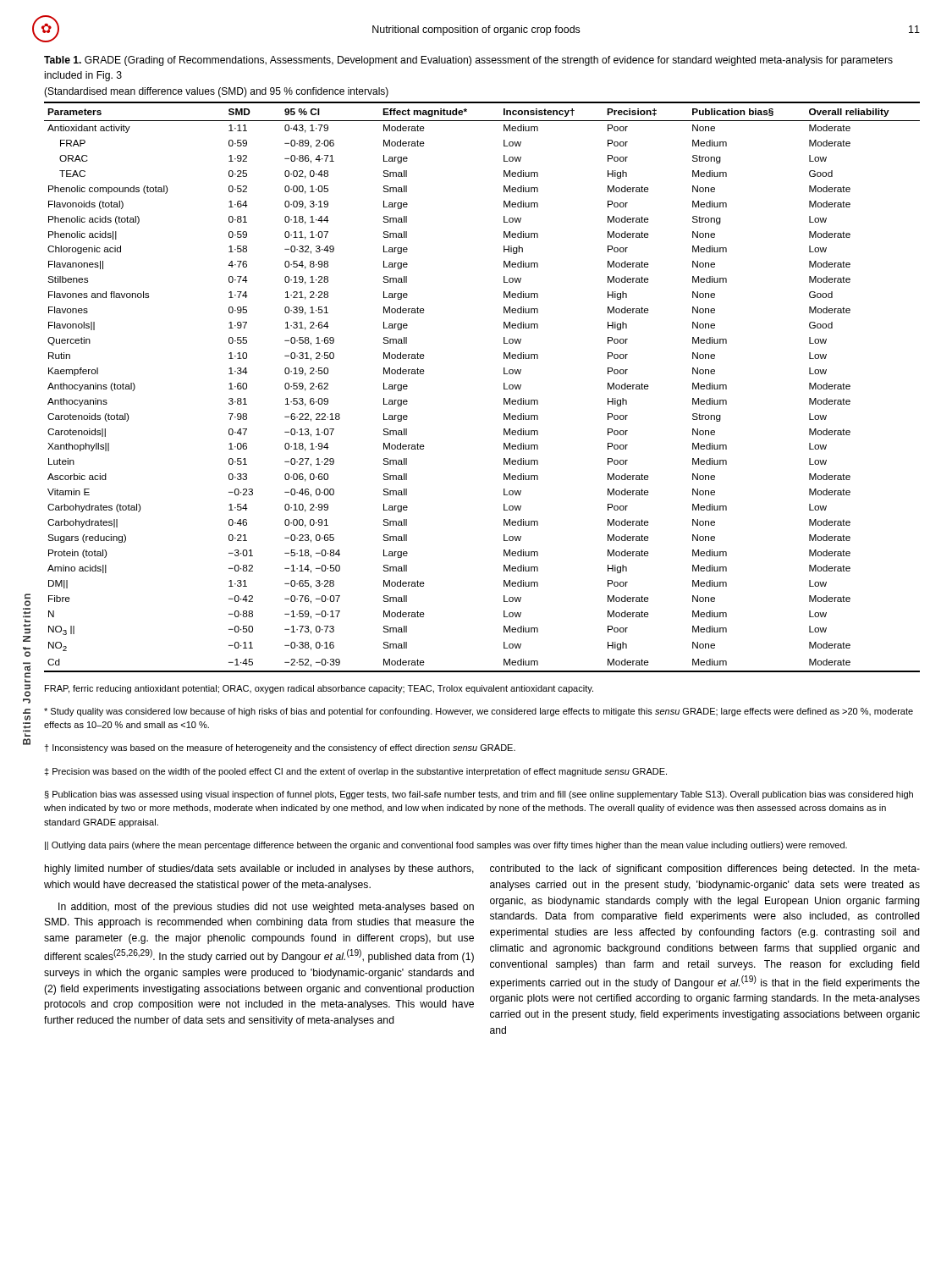Point to the text starting "contributed to the lack of significant composition"
952x1270 pixels.
[x=705, y=950]
